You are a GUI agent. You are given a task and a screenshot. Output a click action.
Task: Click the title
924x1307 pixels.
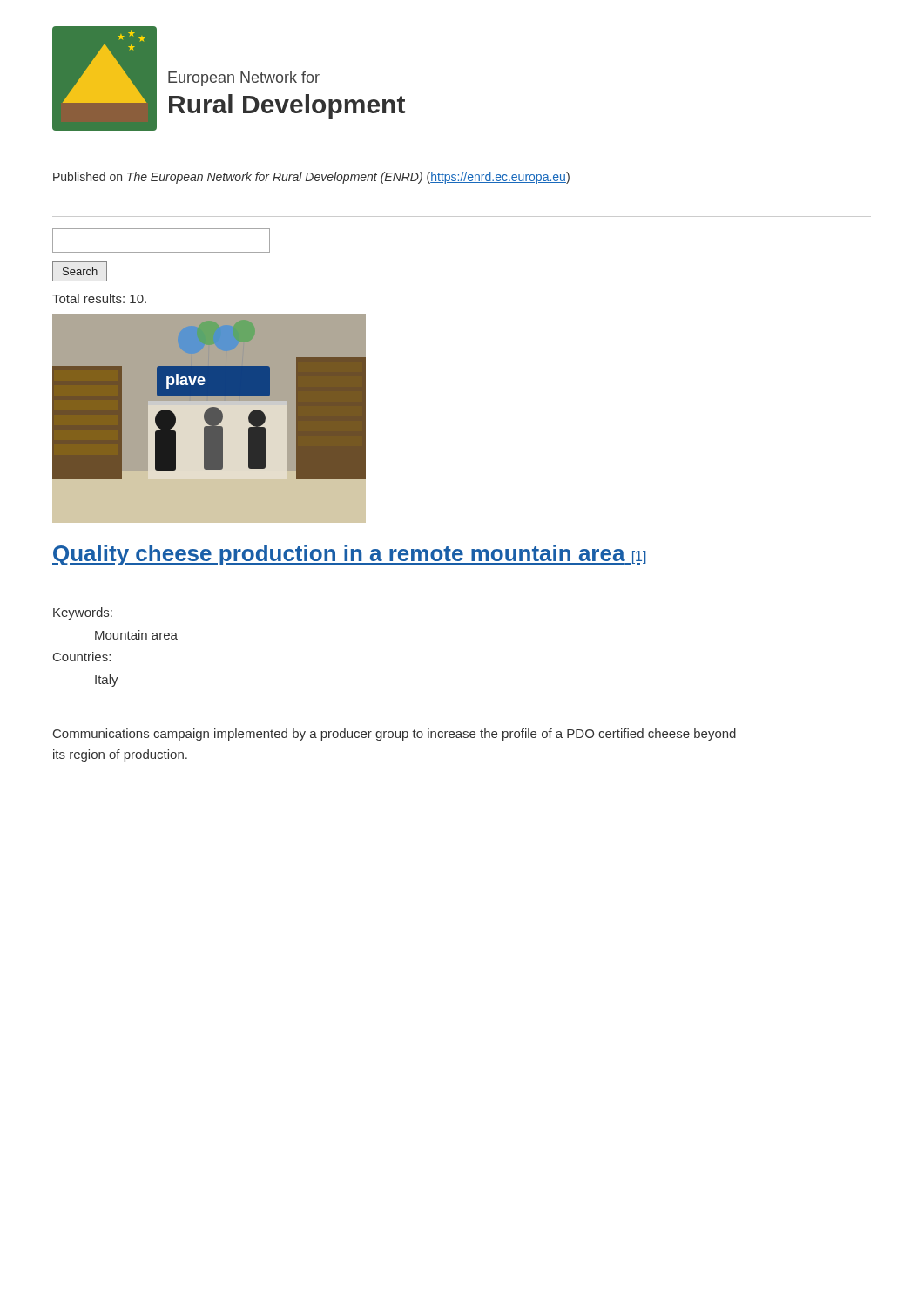349,553
